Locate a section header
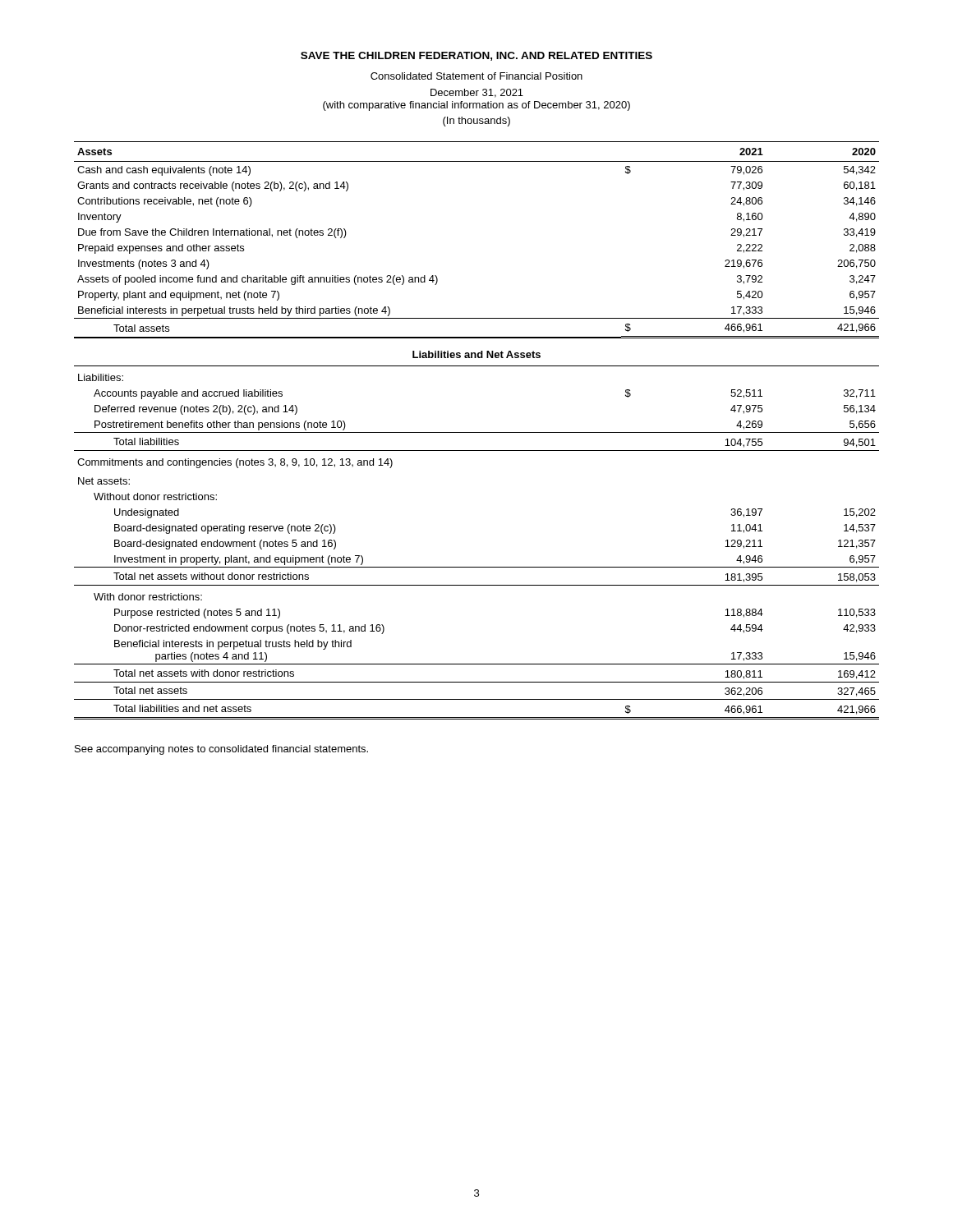The width and height of the screenshot is (953, 1232). 476,76
